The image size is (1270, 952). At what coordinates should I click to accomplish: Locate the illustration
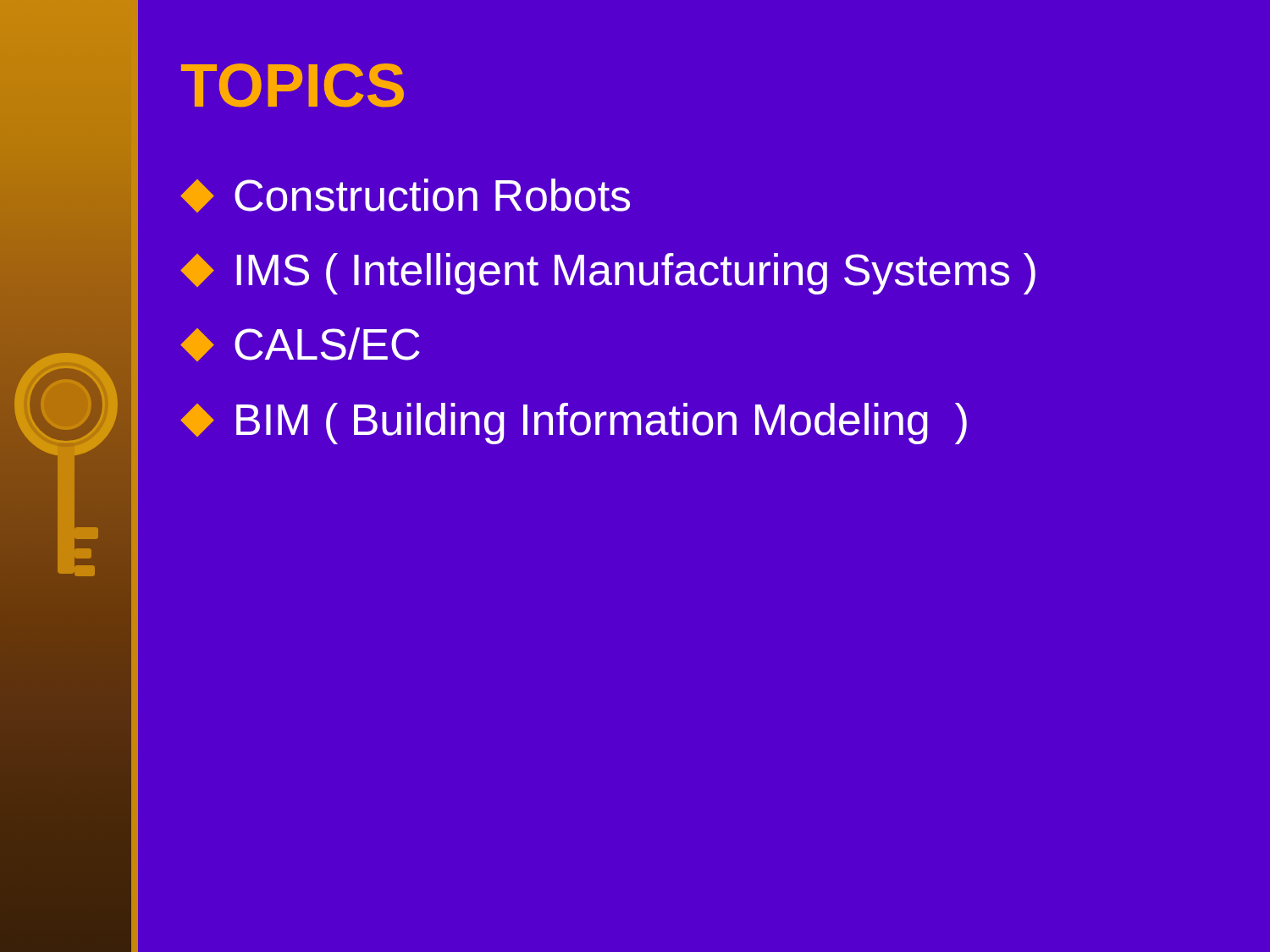pyautogui.click(x=66, y=476)
